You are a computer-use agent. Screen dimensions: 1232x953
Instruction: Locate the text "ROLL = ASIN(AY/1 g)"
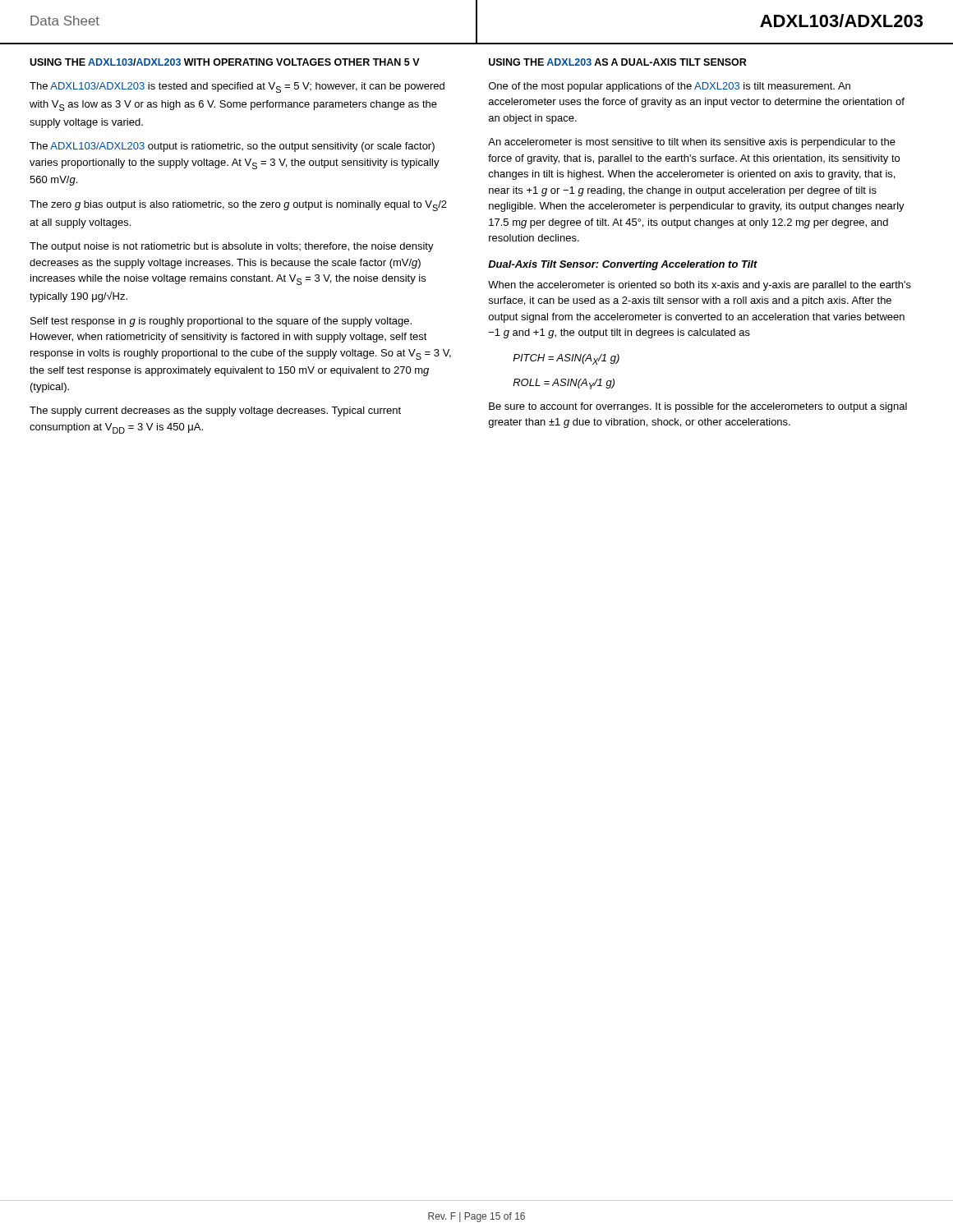click(x=564, y=383)
